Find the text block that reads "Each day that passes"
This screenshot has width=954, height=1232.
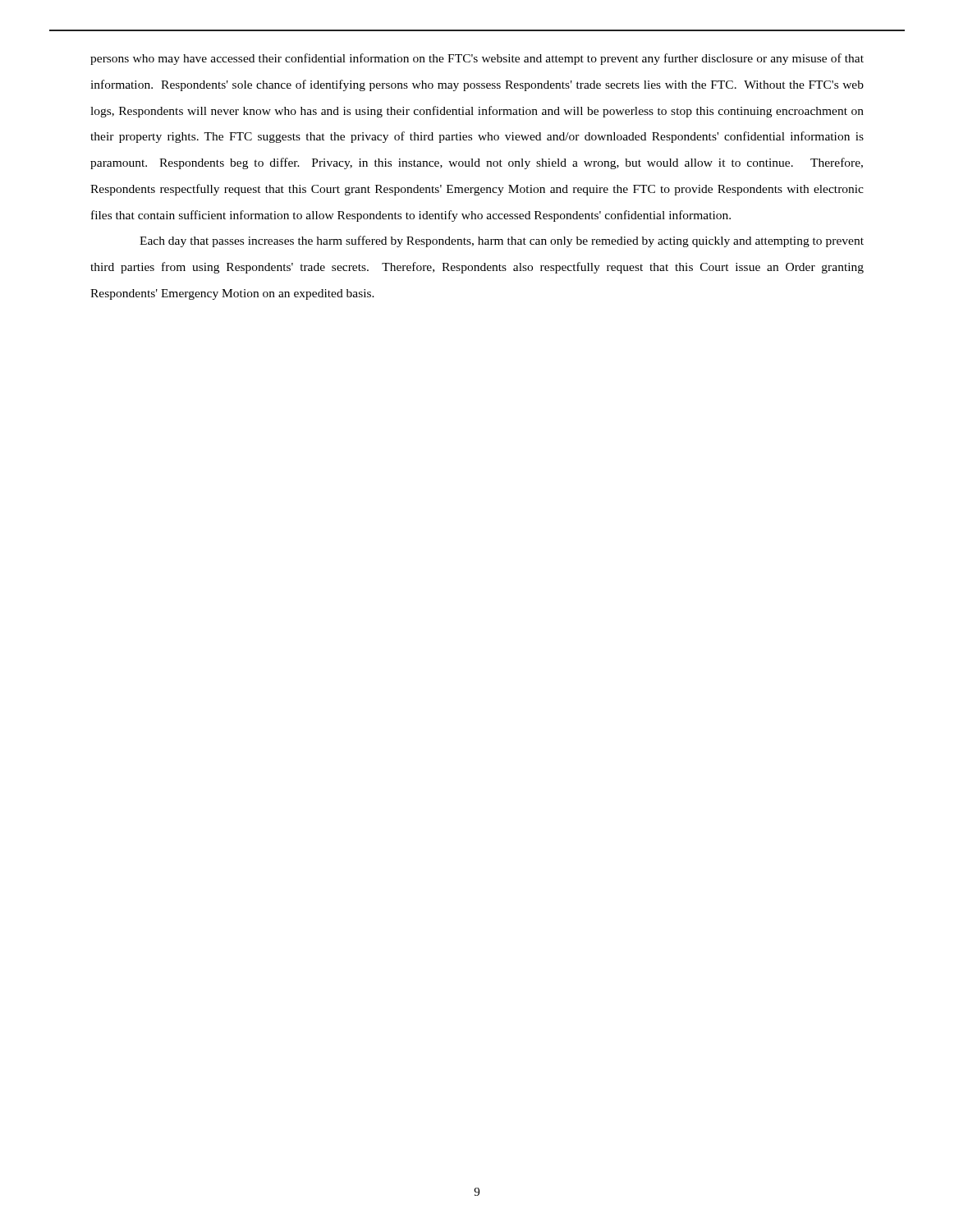pyautogui.click(x=477, y=267)
